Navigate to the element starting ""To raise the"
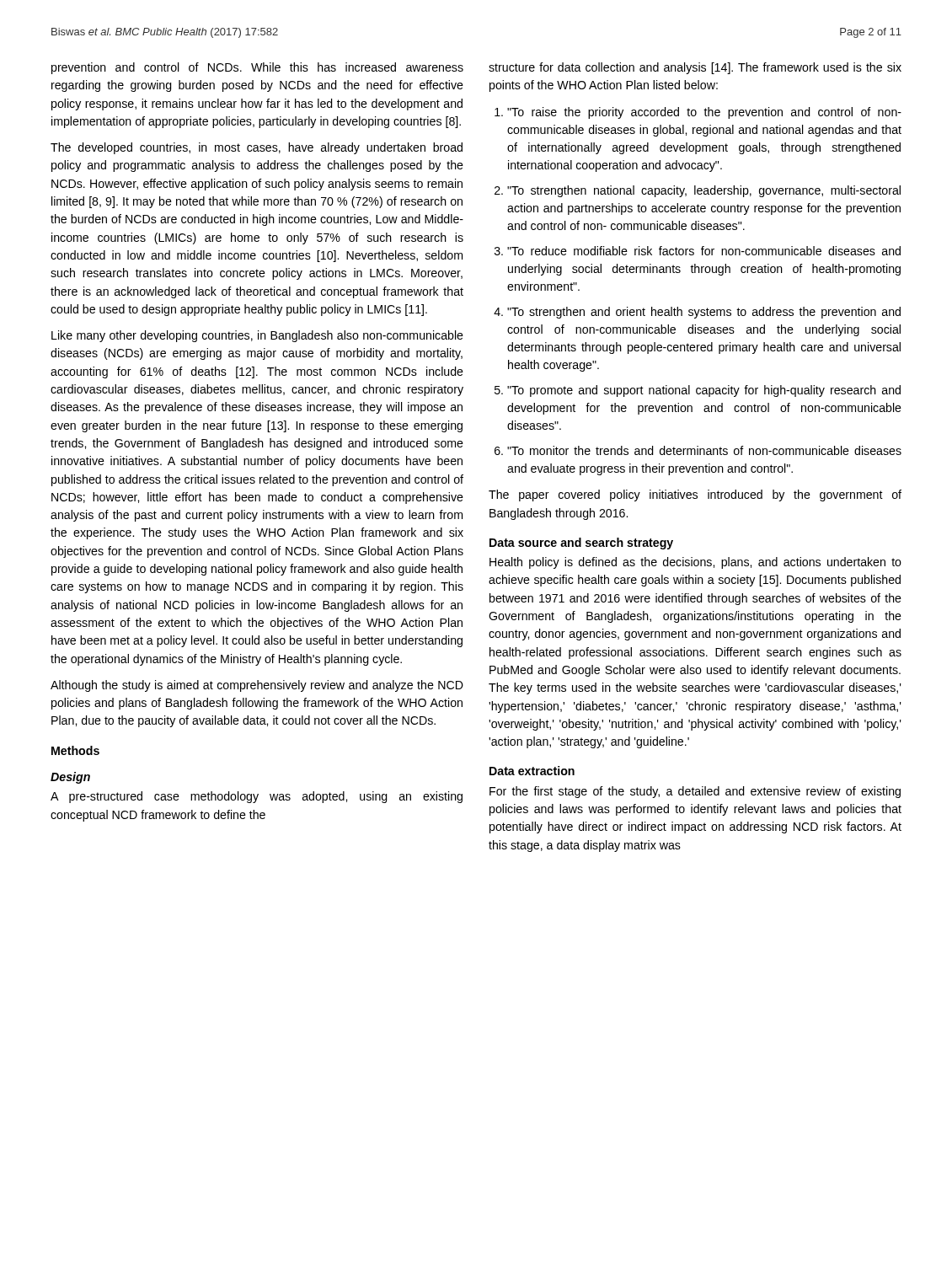This screenshot has height=1264, width=952. coord(704,139)
